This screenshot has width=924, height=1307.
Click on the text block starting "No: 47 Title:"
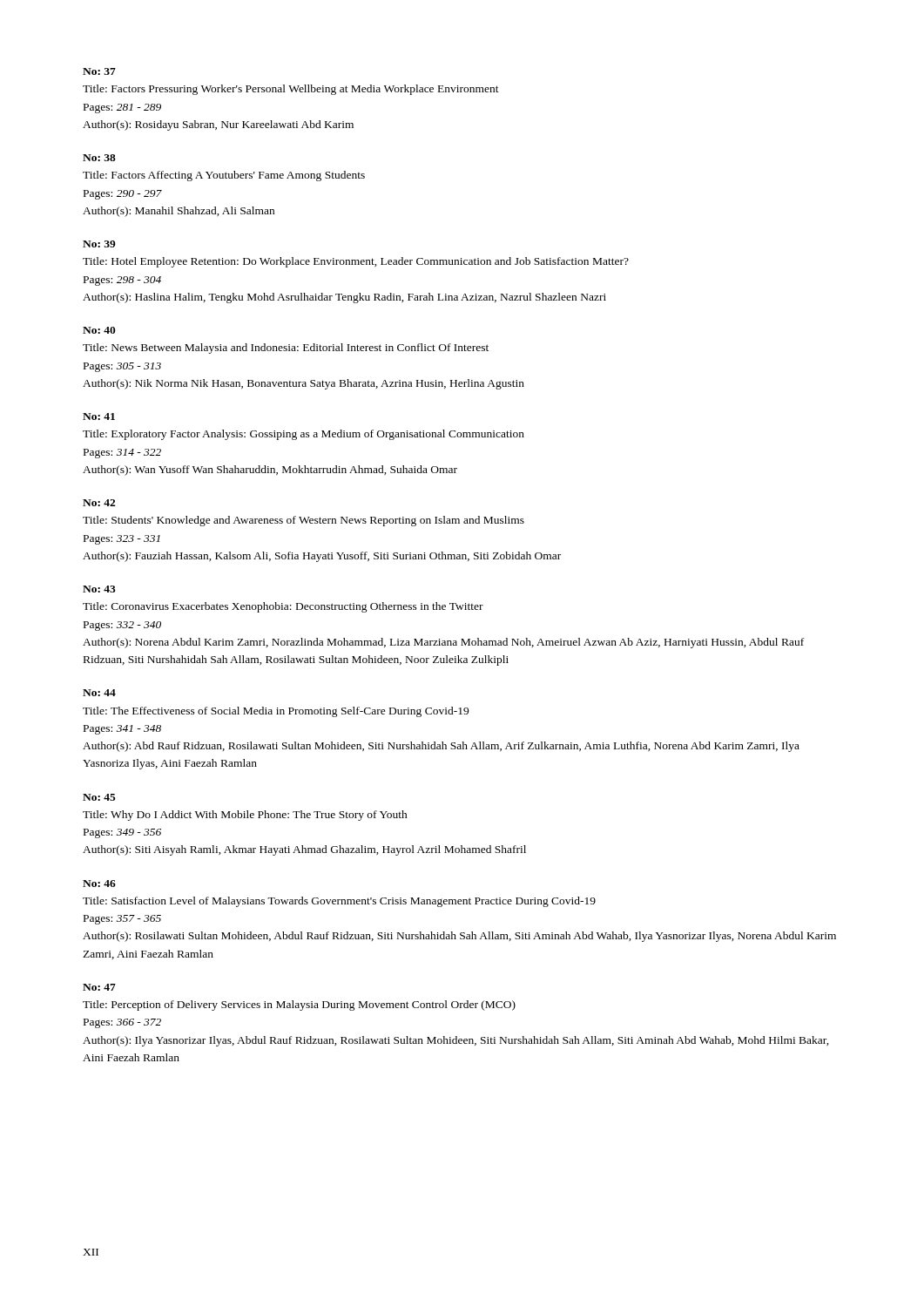[x=99, y=987]
